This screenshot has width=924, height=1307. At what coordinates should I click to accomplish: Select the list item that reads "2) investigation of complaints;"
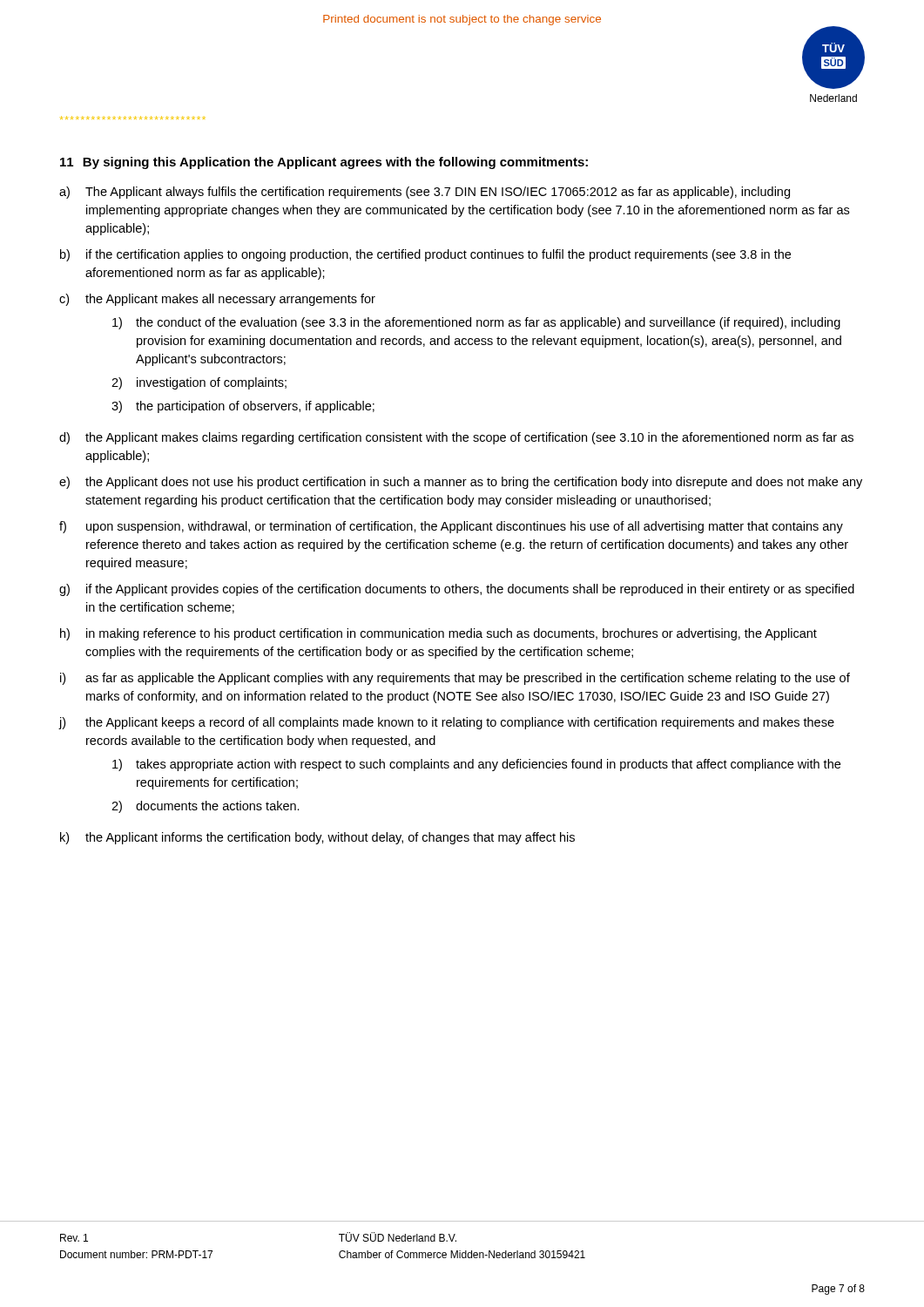pos(199,383)
